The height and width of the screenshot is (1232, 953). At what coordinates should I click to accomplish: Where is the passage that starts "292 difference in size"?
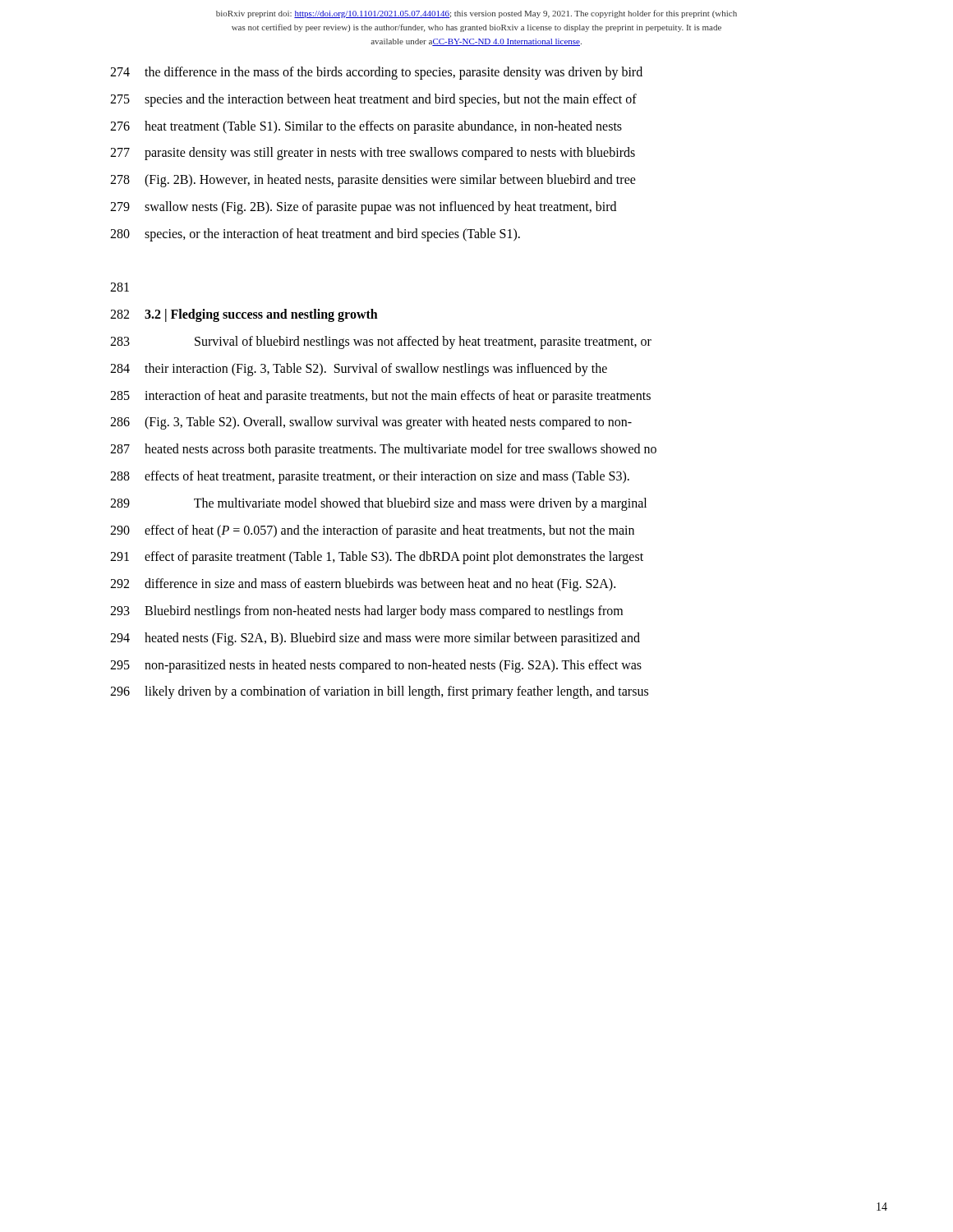[476, 584]
